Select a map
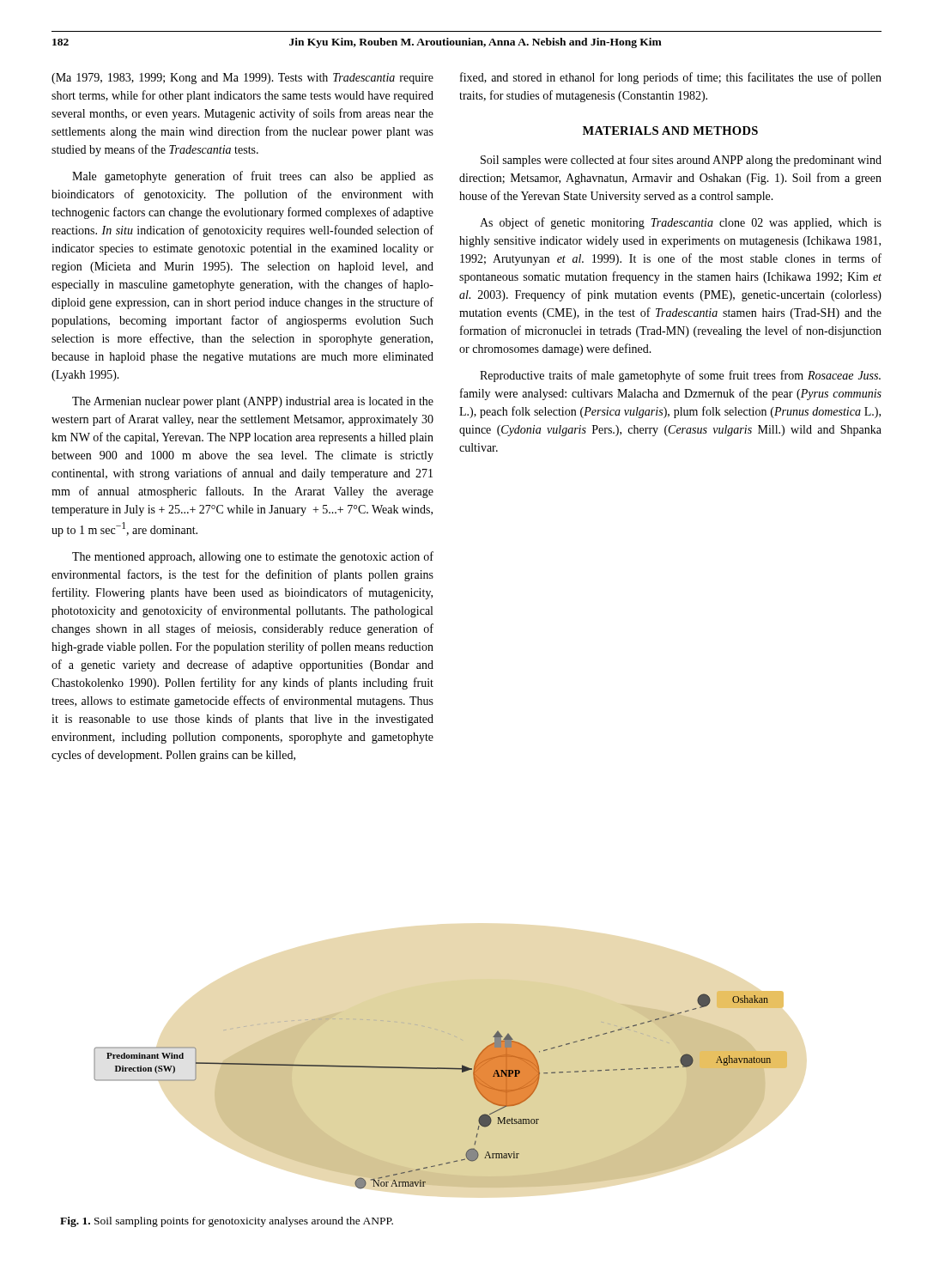The height and width of the screenshot is (1288, 933). pyautogui.click(x=466, y=1058)
